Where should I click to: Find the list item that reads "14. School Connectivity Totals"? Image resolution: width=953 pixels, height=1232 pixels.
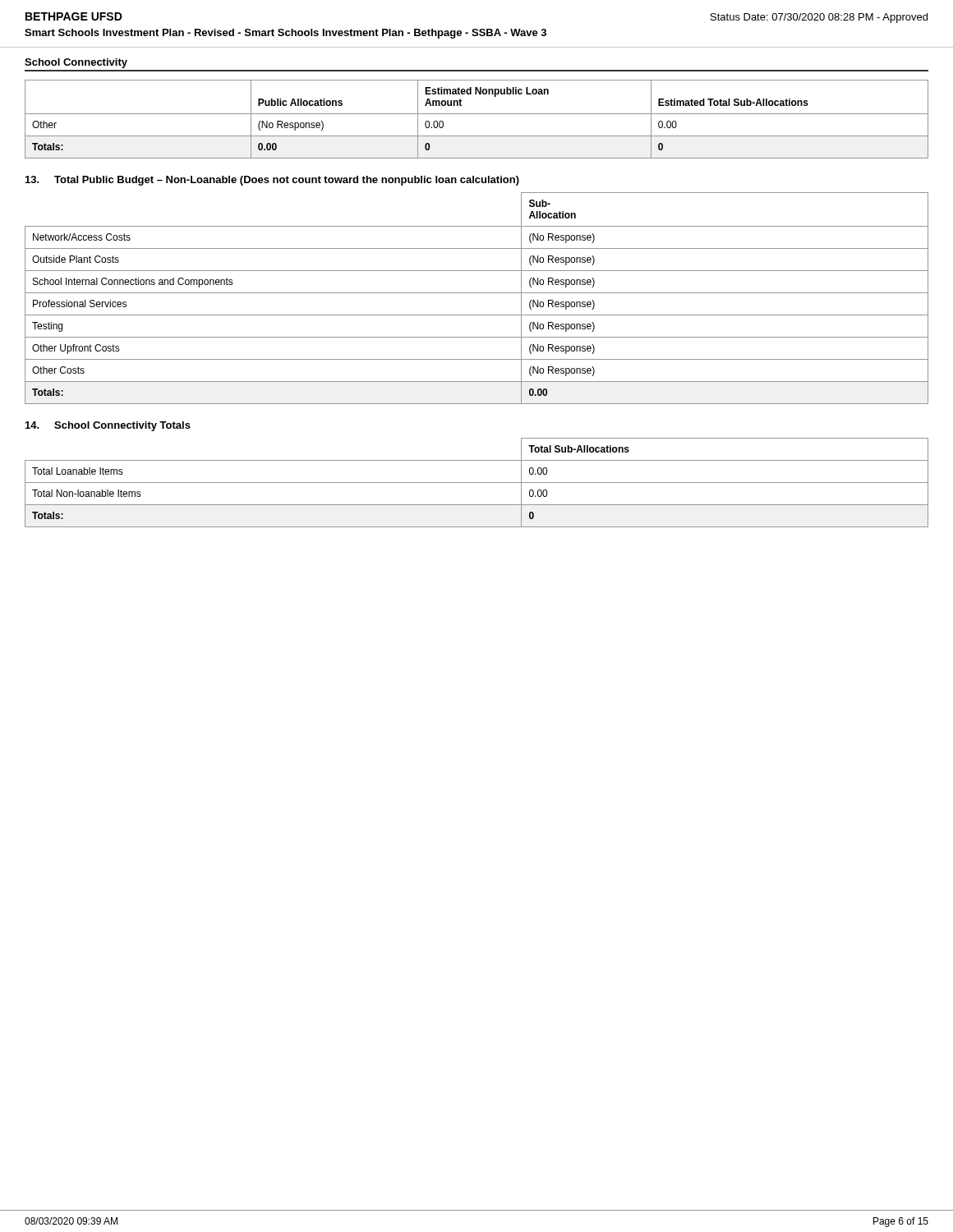[x=108, y=425]
